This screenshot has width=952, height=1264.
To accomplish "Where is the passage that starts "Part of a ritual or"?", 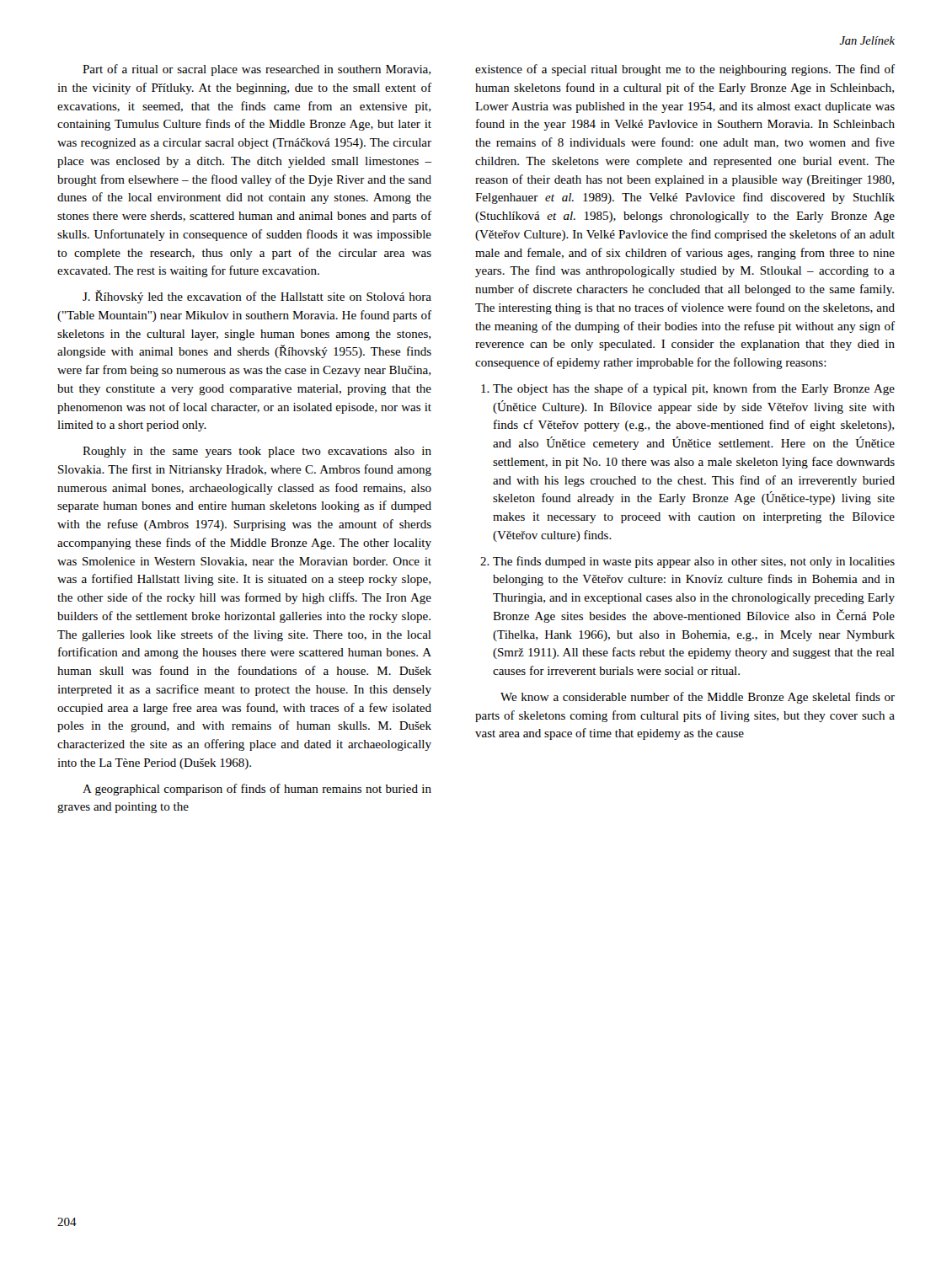I will [244, 171].
